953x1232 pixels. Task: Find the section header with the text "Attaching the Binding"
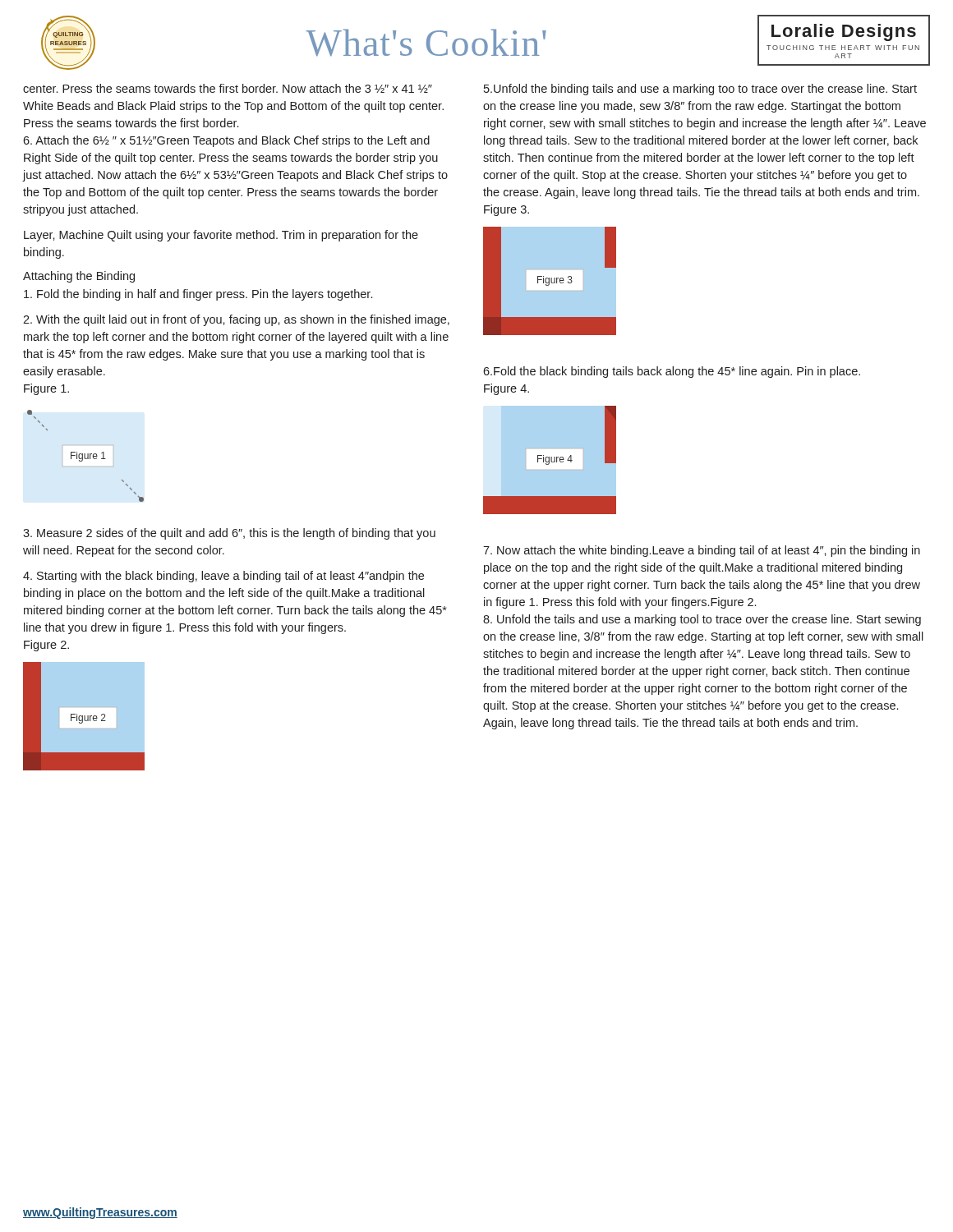[x=79, y=277]
